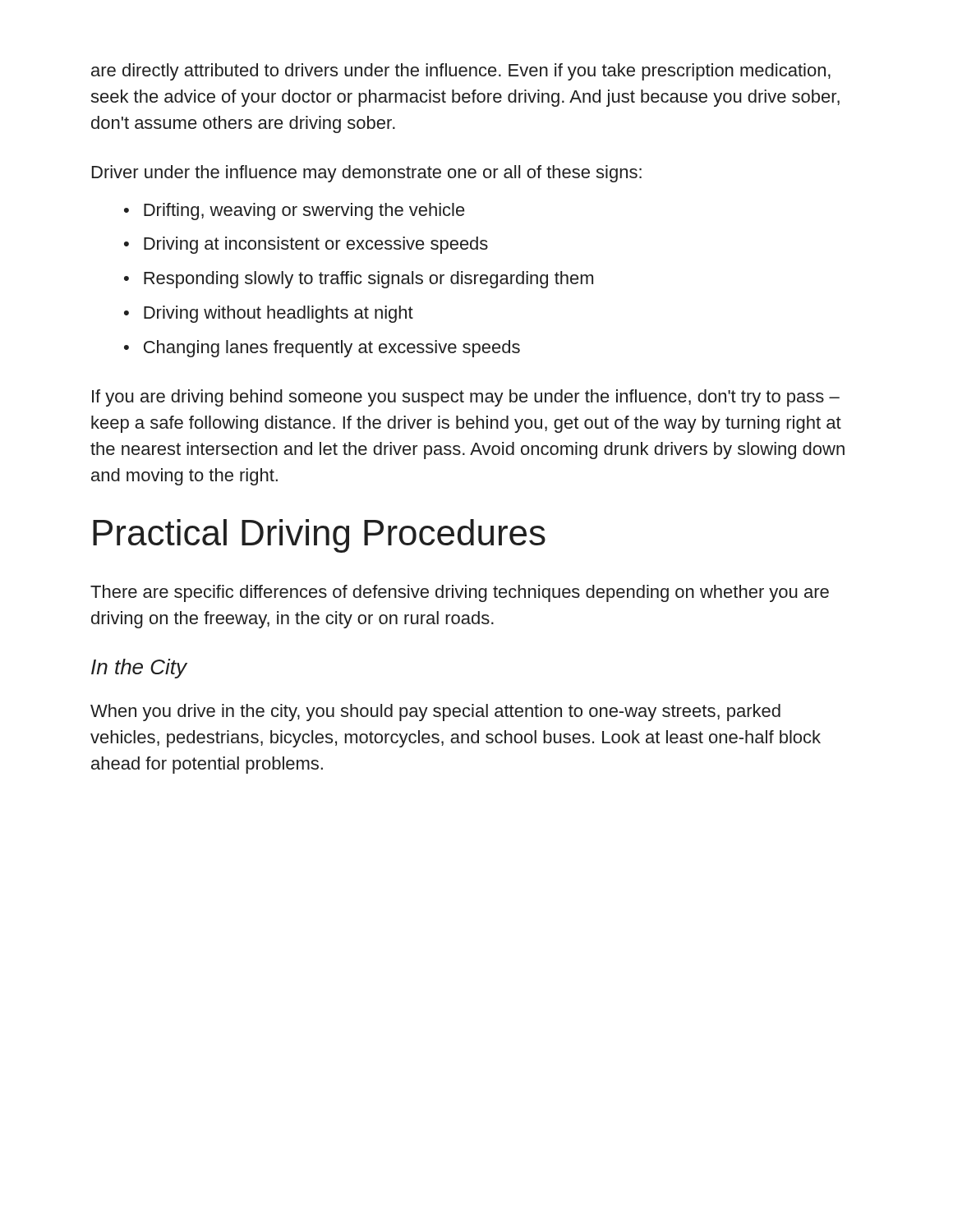Locate the list item containing "Driving at inconsistent or excessive speeds"
Viewport: 953px width, 1232px height.
click(x=315, y=244)
